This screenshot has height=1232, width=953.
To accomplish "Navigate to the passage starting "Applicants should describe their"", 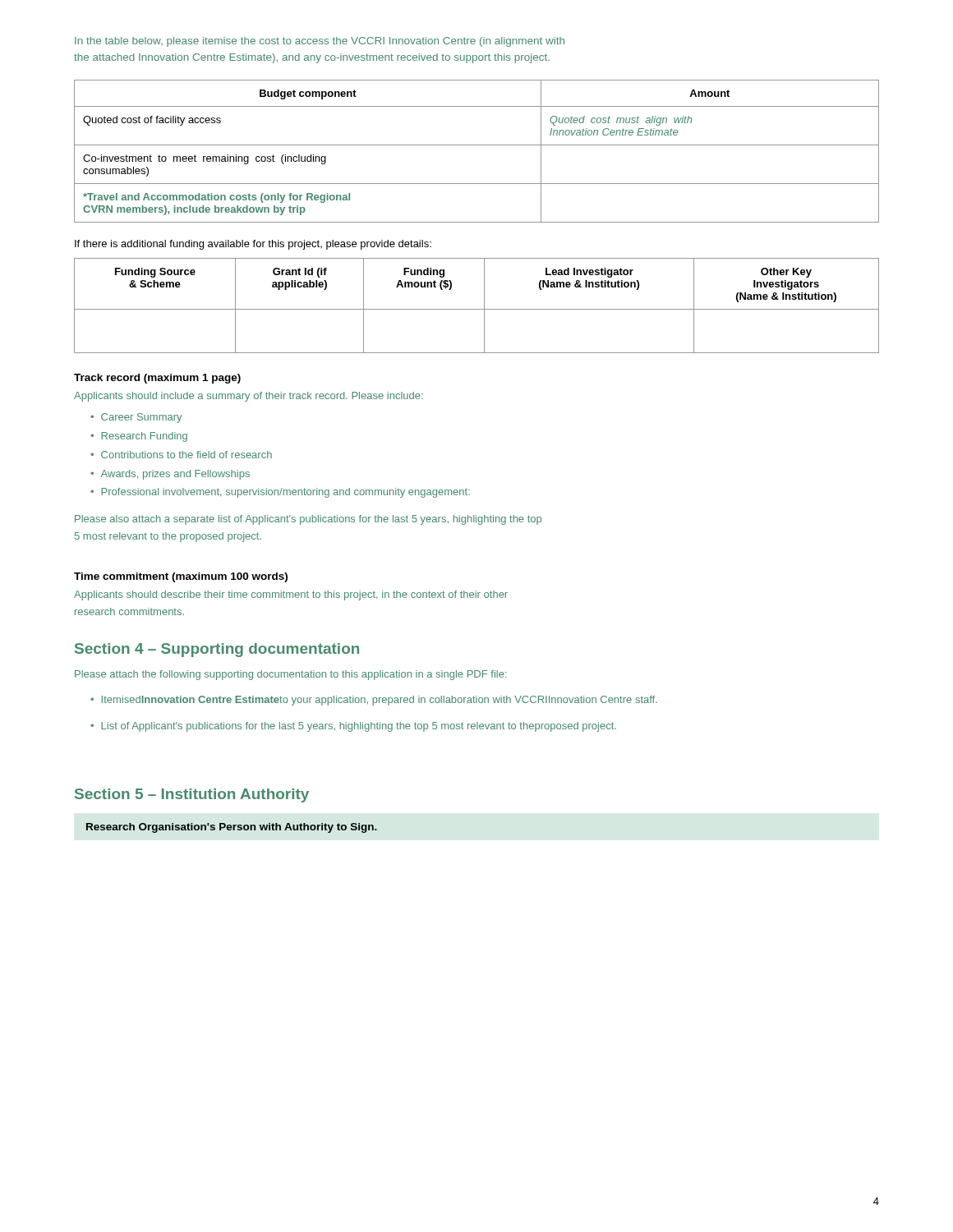I will click(291, 603).
